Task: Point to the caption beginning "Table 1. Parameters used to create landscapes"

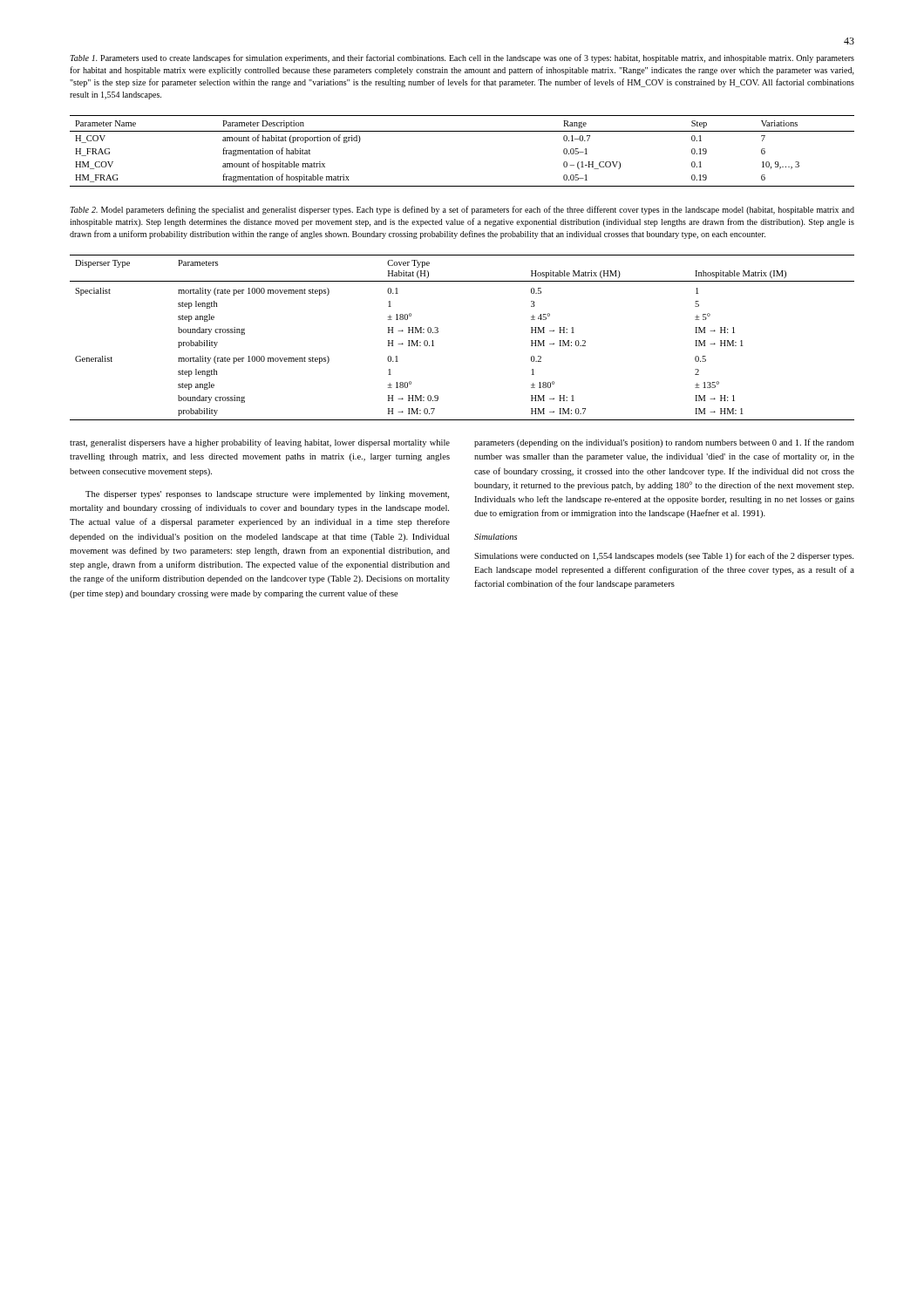Action: pyautogui.click(x=462, y=76)
